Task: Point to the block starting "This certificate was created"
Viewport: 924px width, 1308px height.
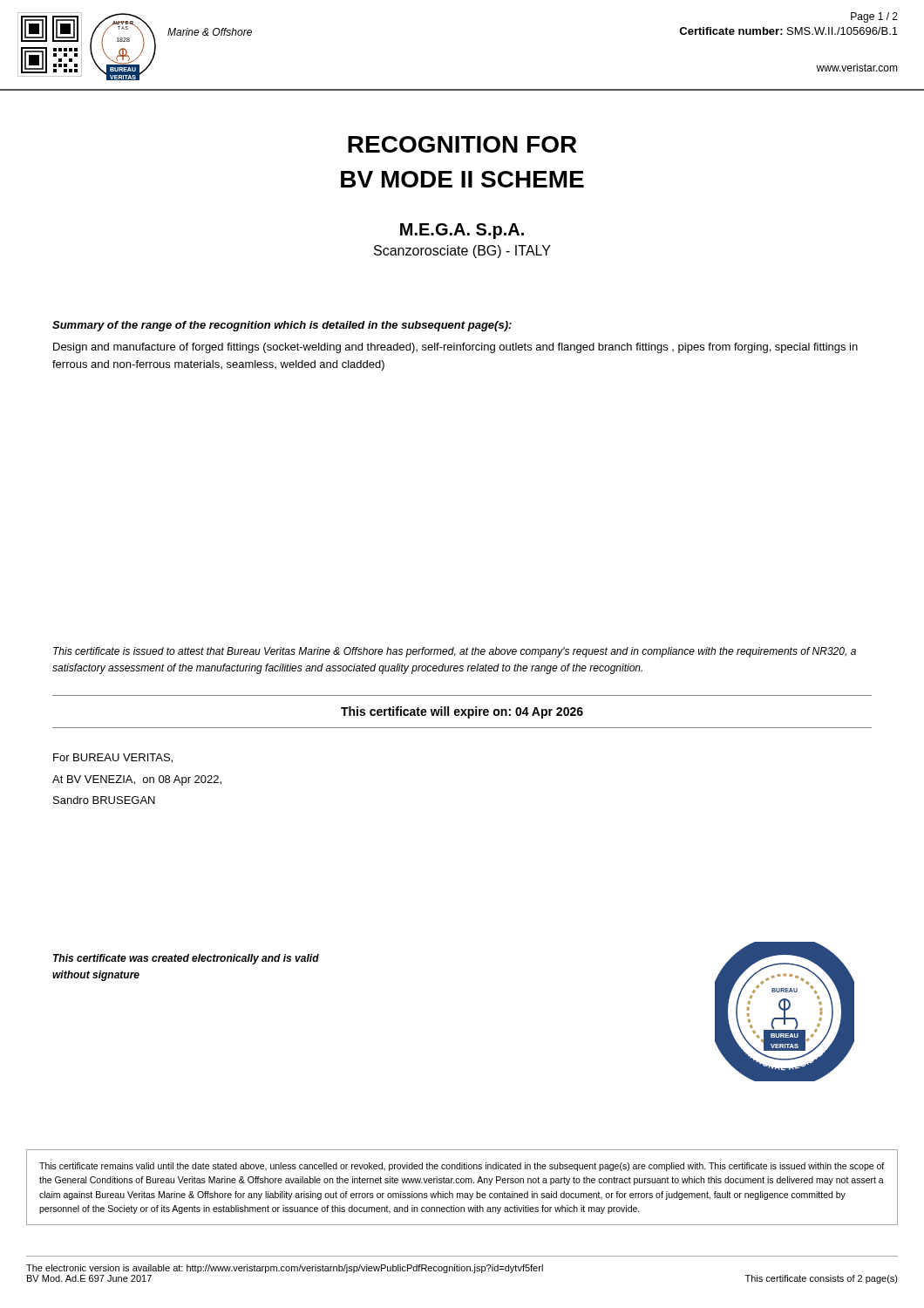Action: point(185,967)
